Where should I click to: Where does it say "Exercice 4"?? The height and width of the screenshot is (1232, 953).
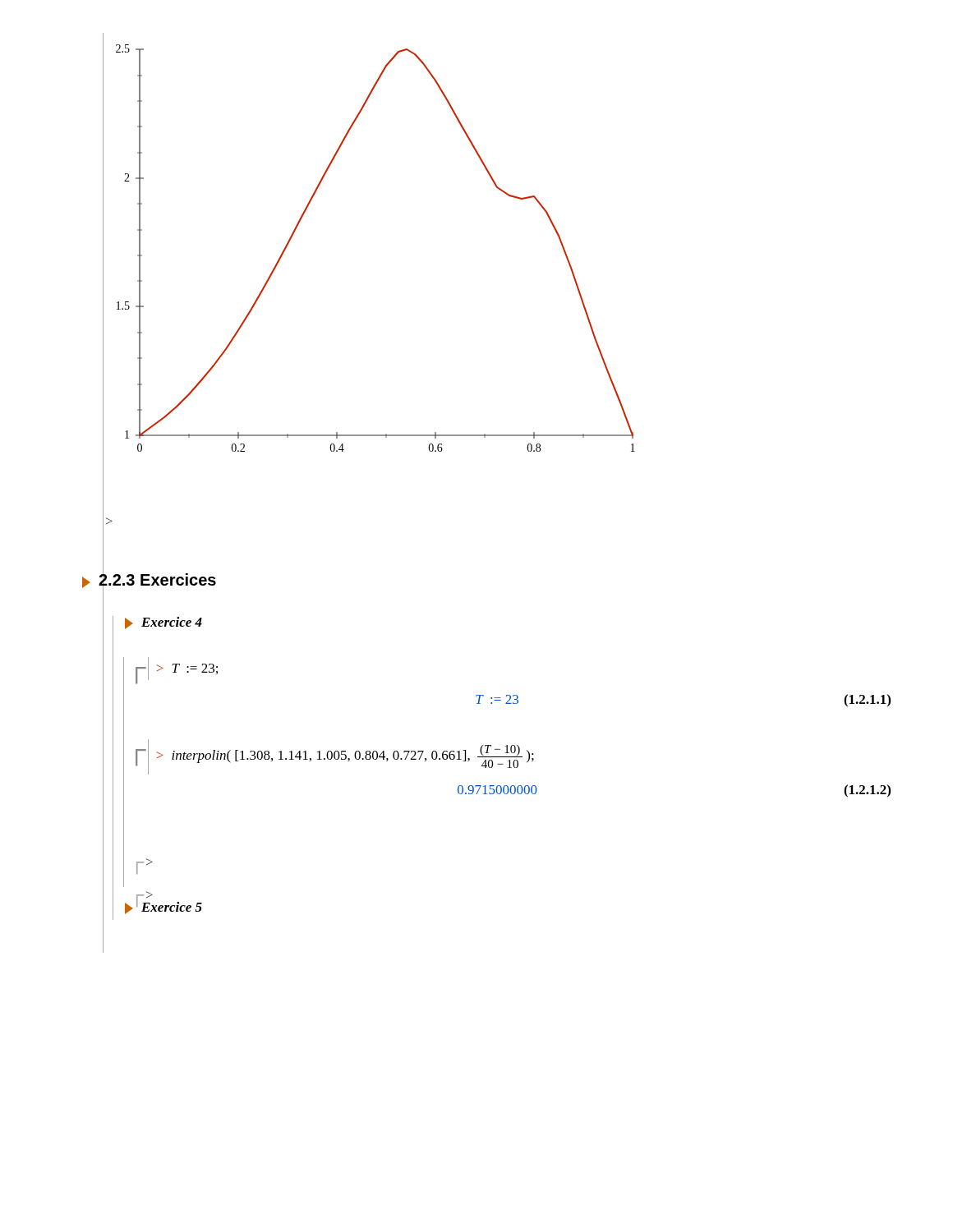(x=164, y=622)
